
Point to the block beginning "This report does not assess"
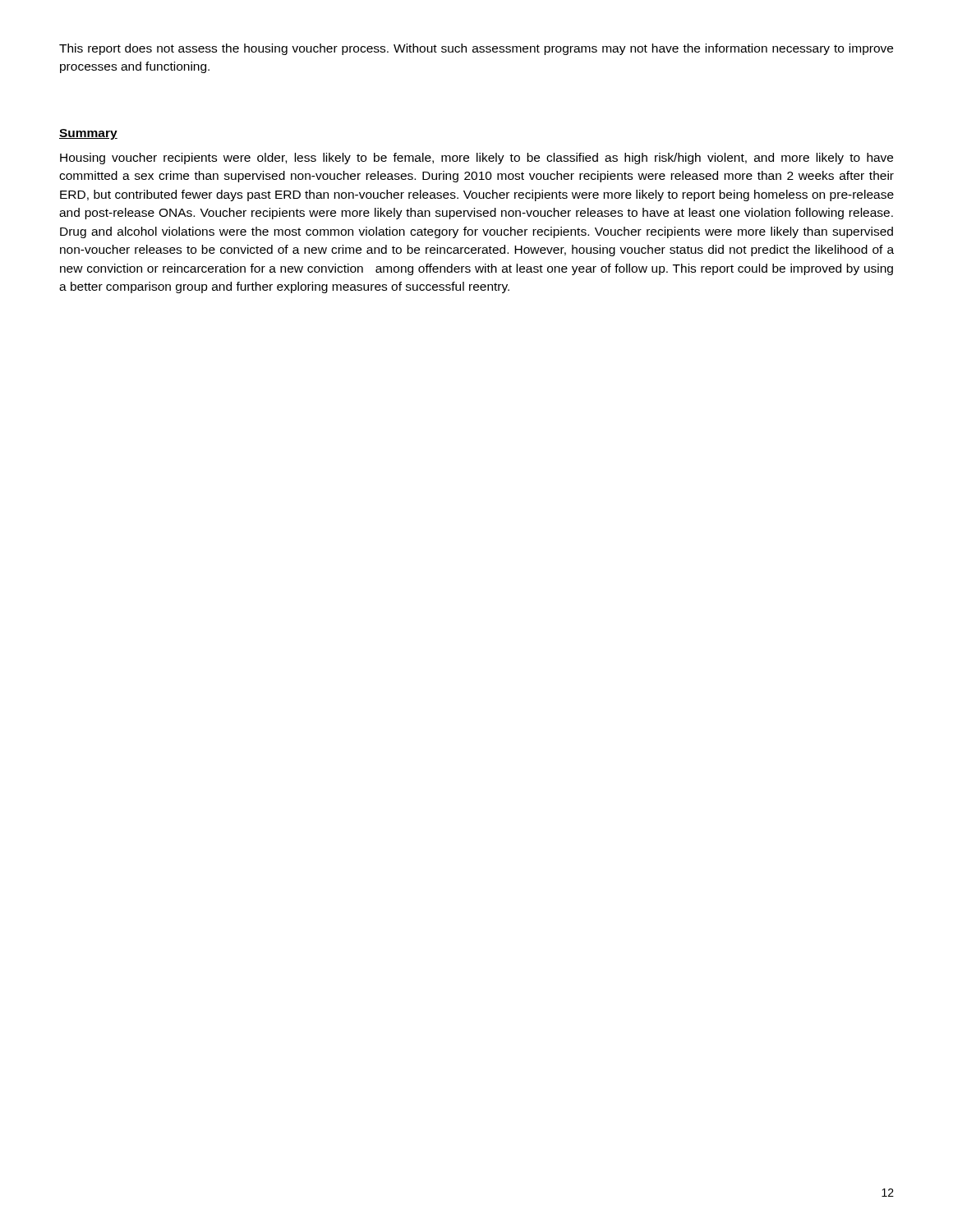pyautogui.click(x=476, y=57)
